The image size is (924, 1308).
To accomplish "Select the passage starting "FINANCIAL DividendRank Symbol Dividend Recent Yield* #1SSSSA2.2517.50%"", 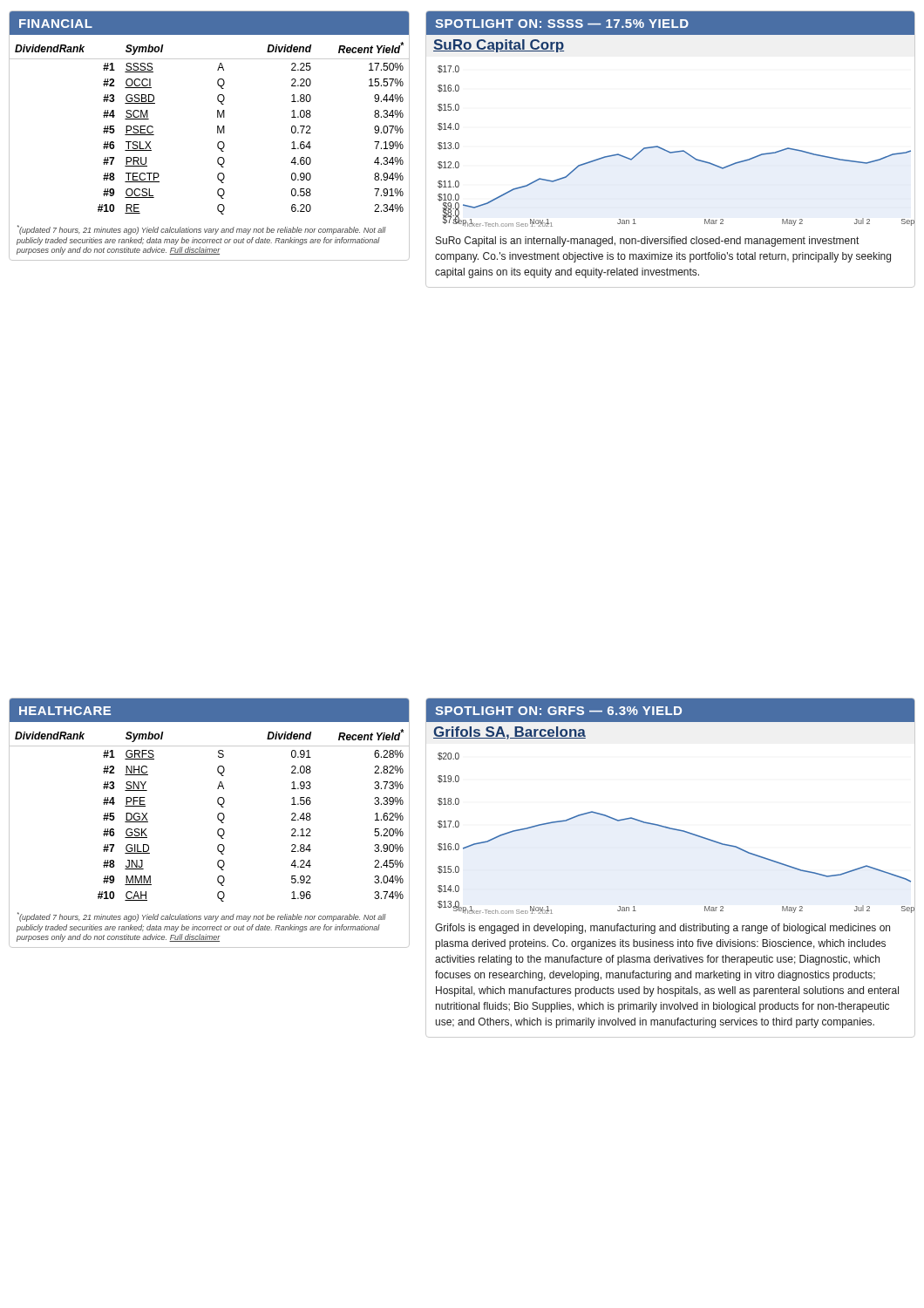I will pos(209,136).
